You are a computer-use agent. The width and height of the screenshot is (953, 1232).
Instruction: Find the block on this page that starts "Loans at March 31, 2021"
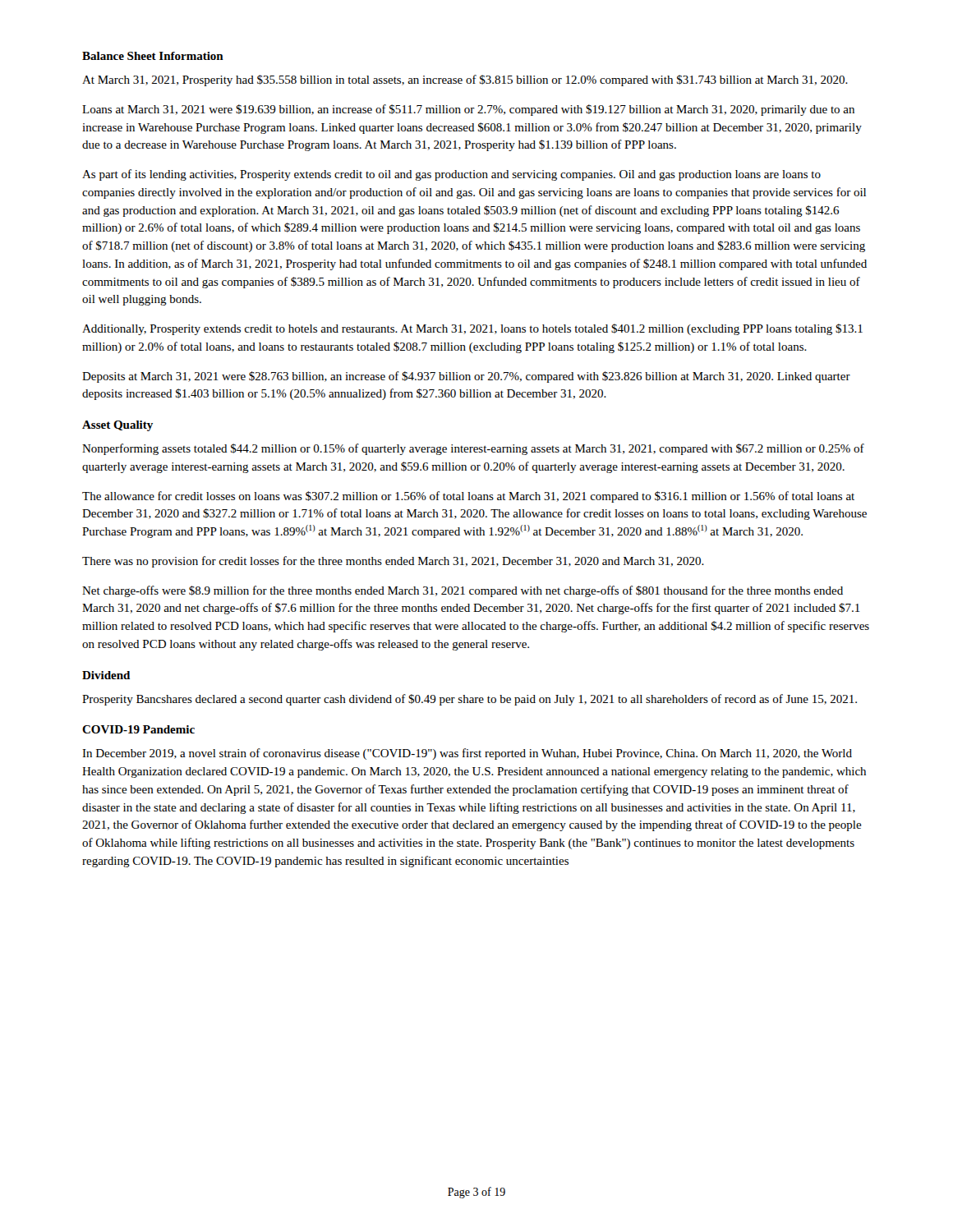(472, 127)
